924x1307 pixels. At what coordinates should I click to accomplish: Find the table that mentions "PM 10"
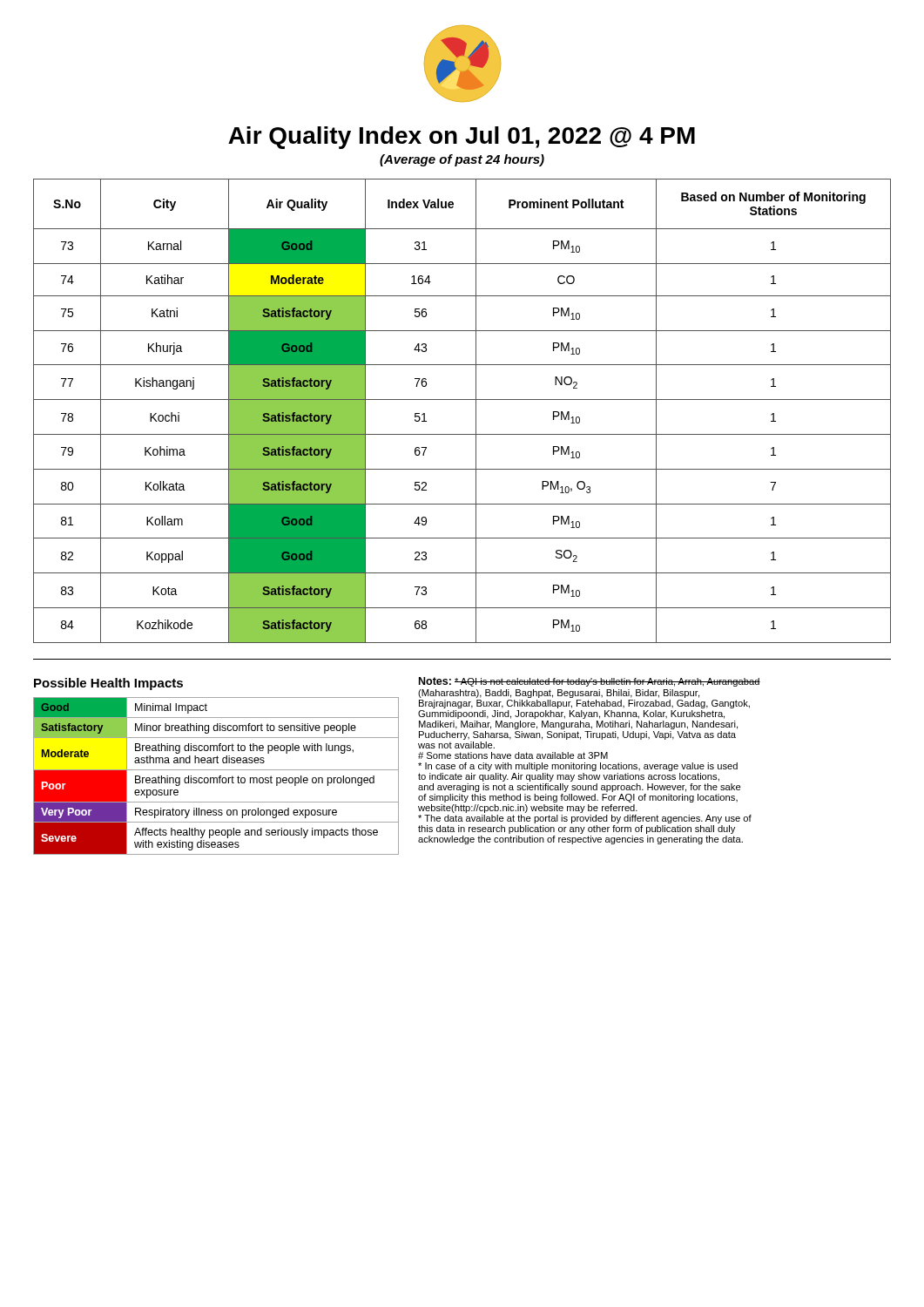(462, 411)
